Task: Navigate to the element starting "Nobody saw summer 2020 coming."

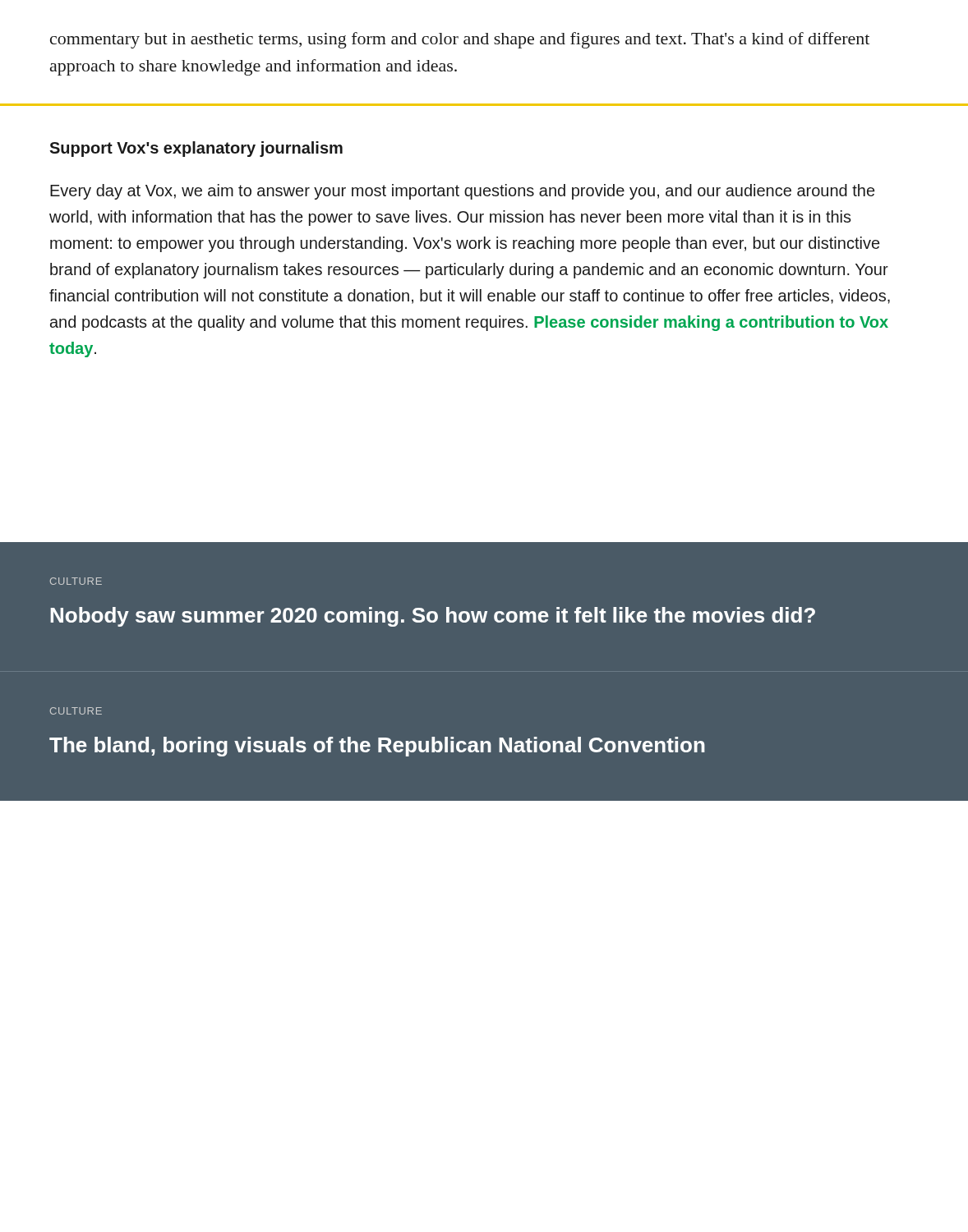Action: [x=484, y=616]
